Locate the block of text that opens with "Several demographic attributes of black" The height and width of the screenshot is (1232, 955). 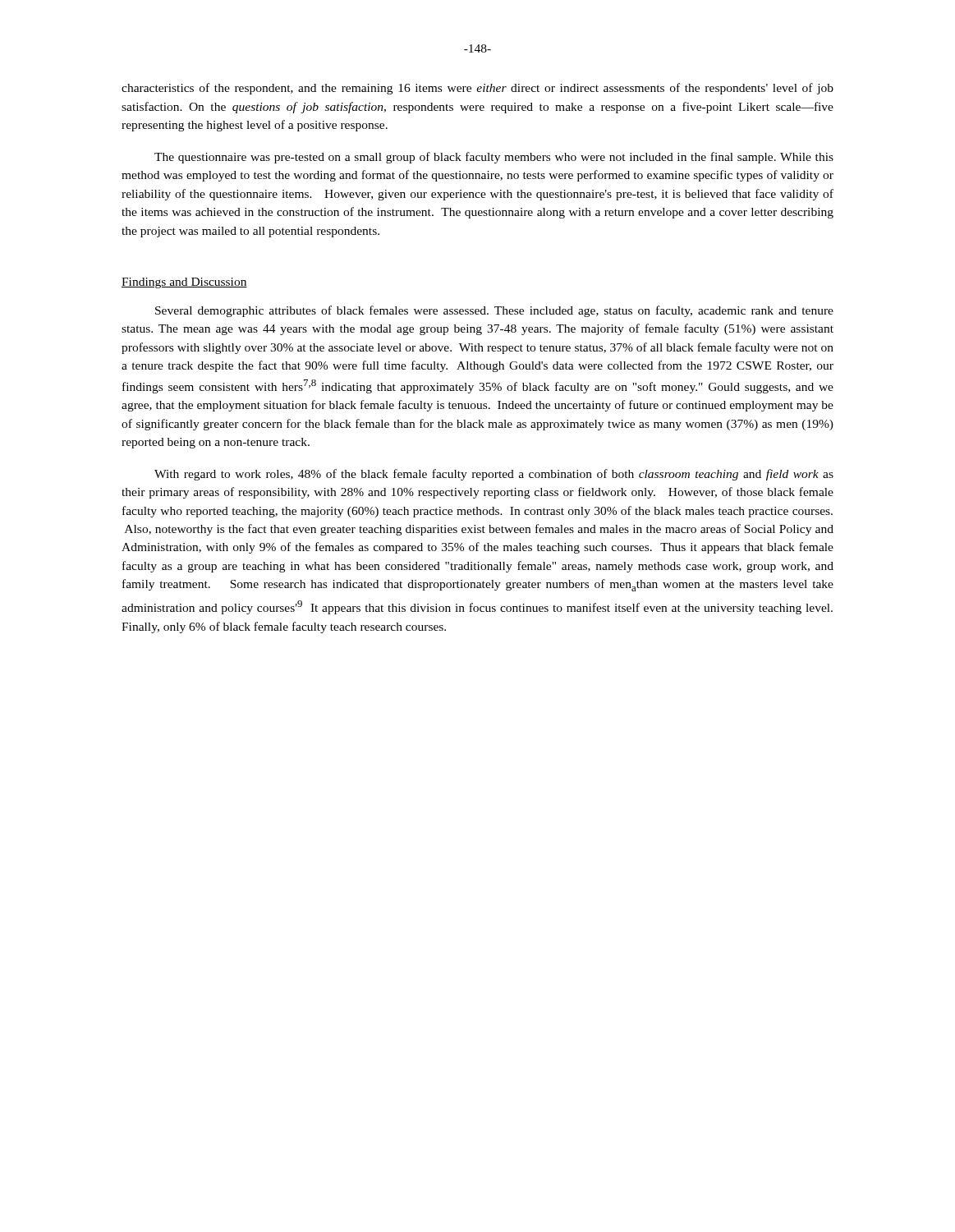coord(478,376)
